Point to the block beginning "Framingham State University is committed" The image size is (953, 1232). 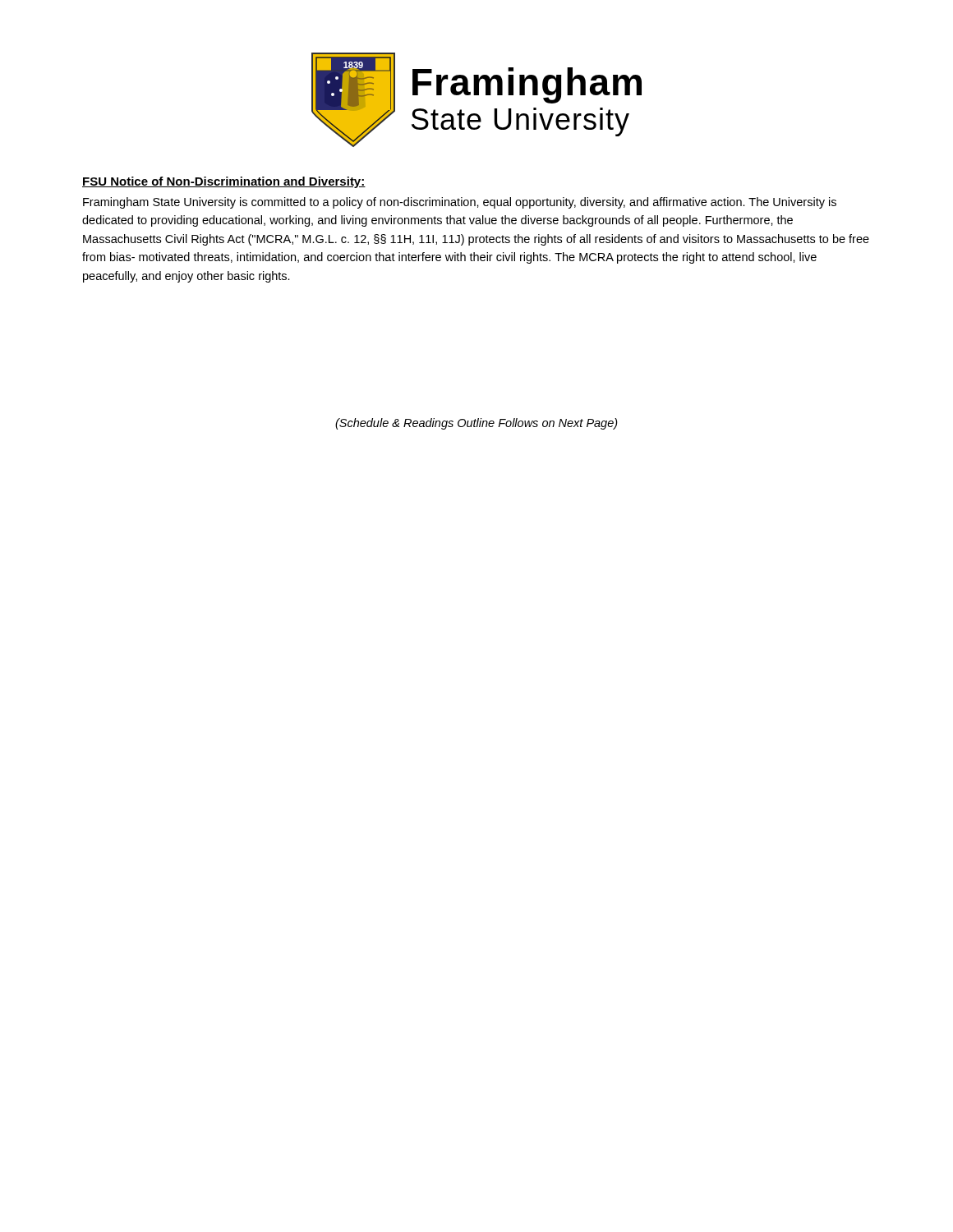pyautogui.click(x=476, y=239)
